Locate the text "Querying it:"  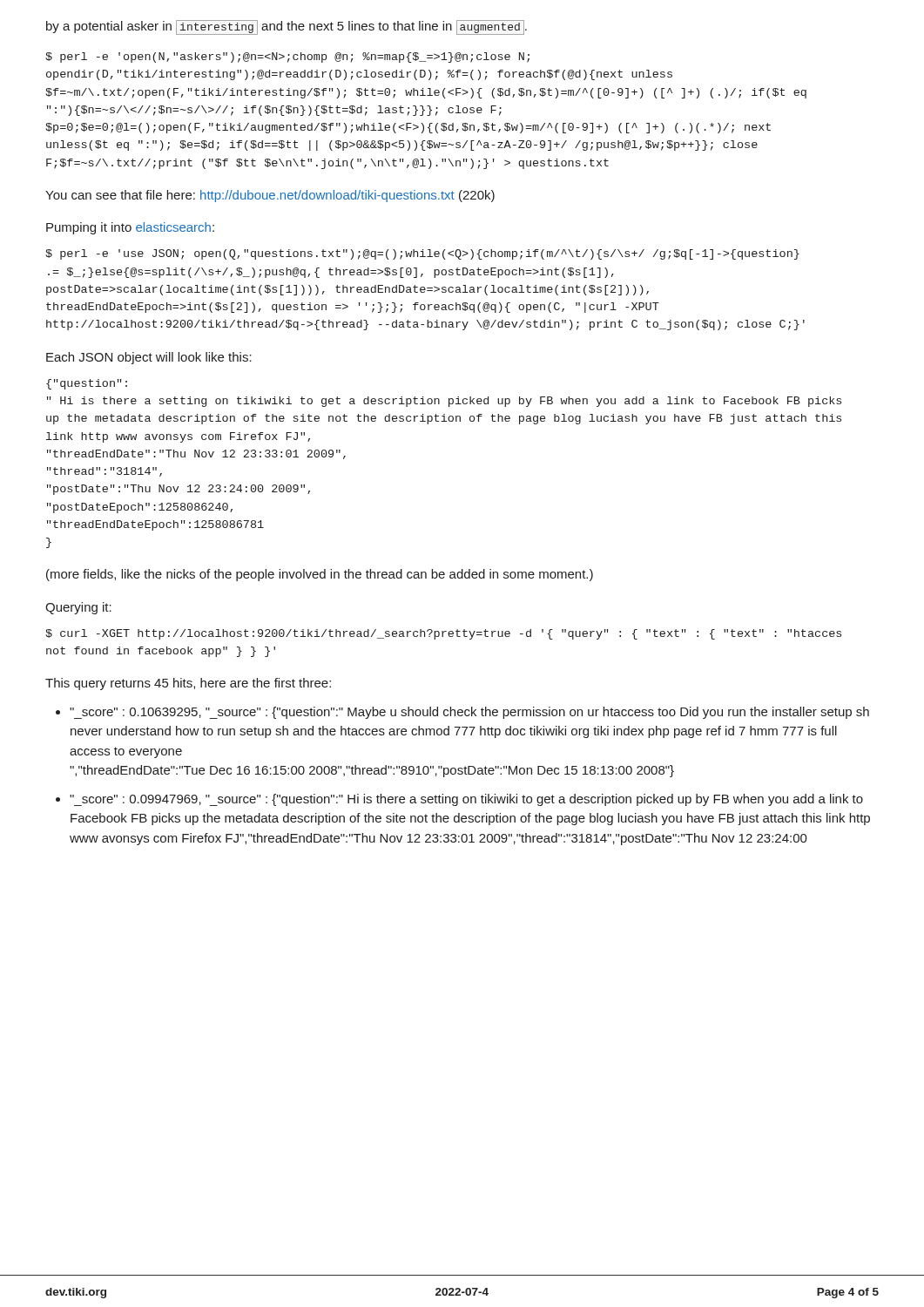[79, 607]
